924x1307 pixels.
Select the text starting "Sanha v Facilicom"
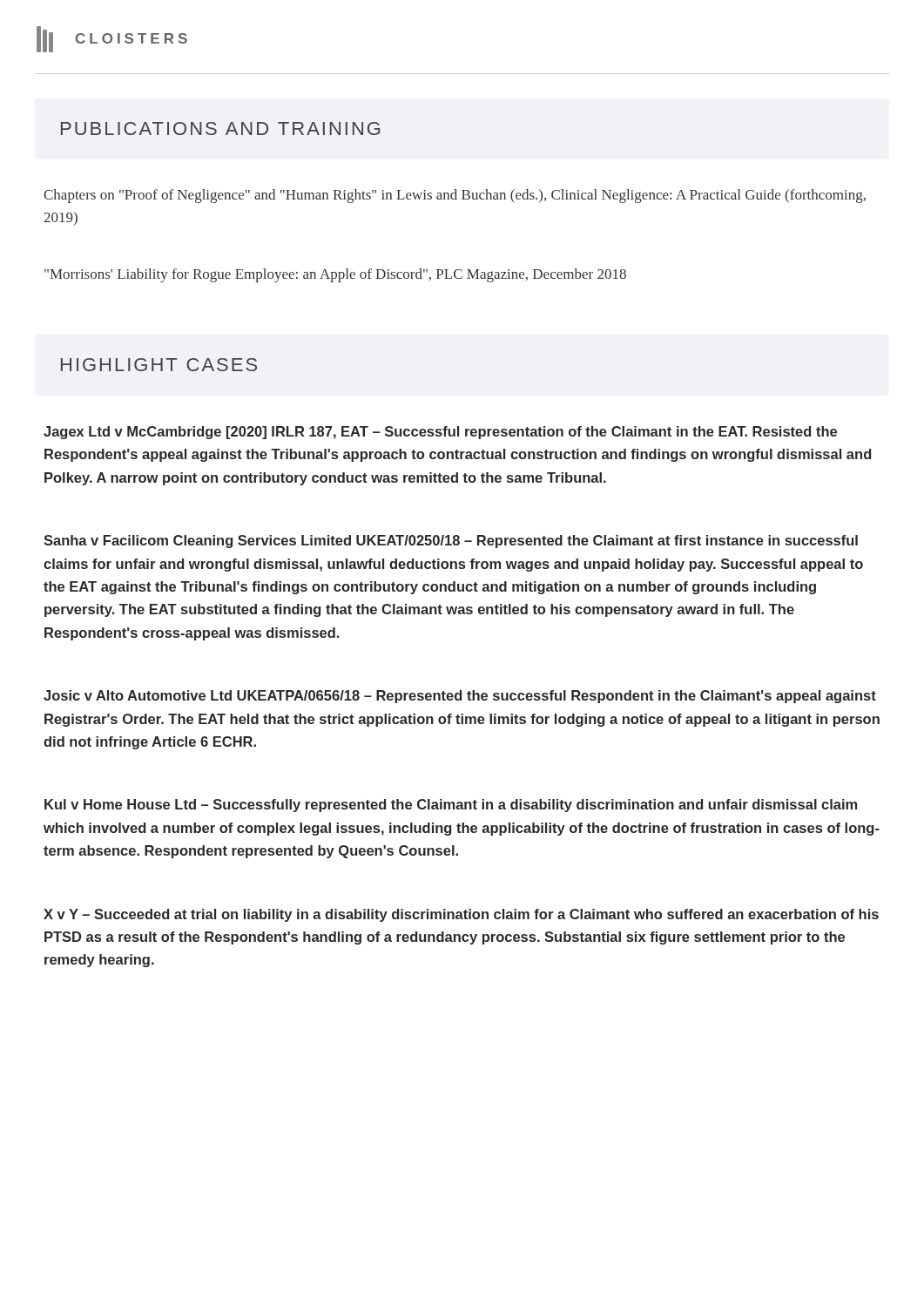[x=462, y=587]
